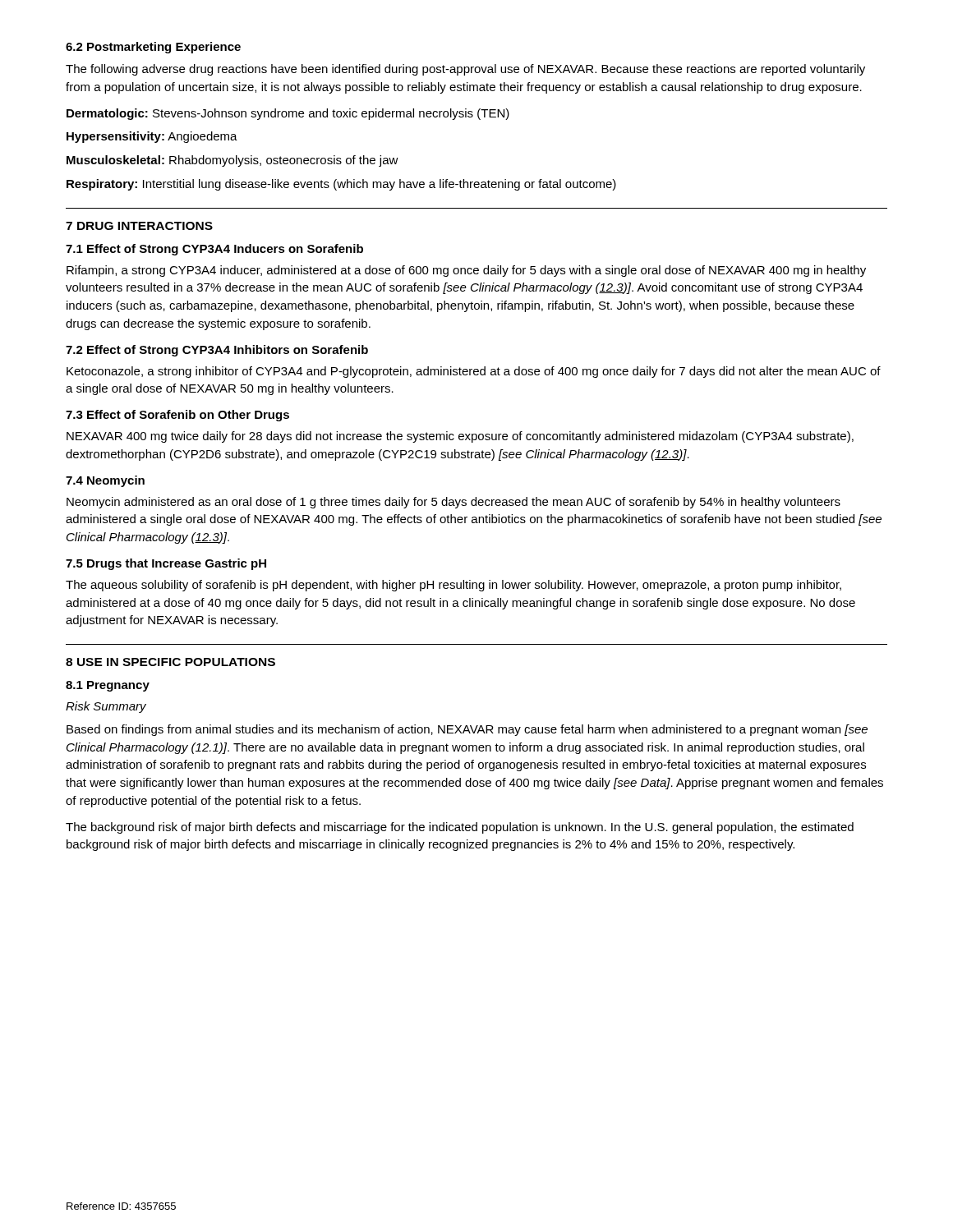953x1232 pixels.
Task: Click the passage that begins "Respiratory: Interstitial lung disease-like events (which"
Action: click(341, 183)
